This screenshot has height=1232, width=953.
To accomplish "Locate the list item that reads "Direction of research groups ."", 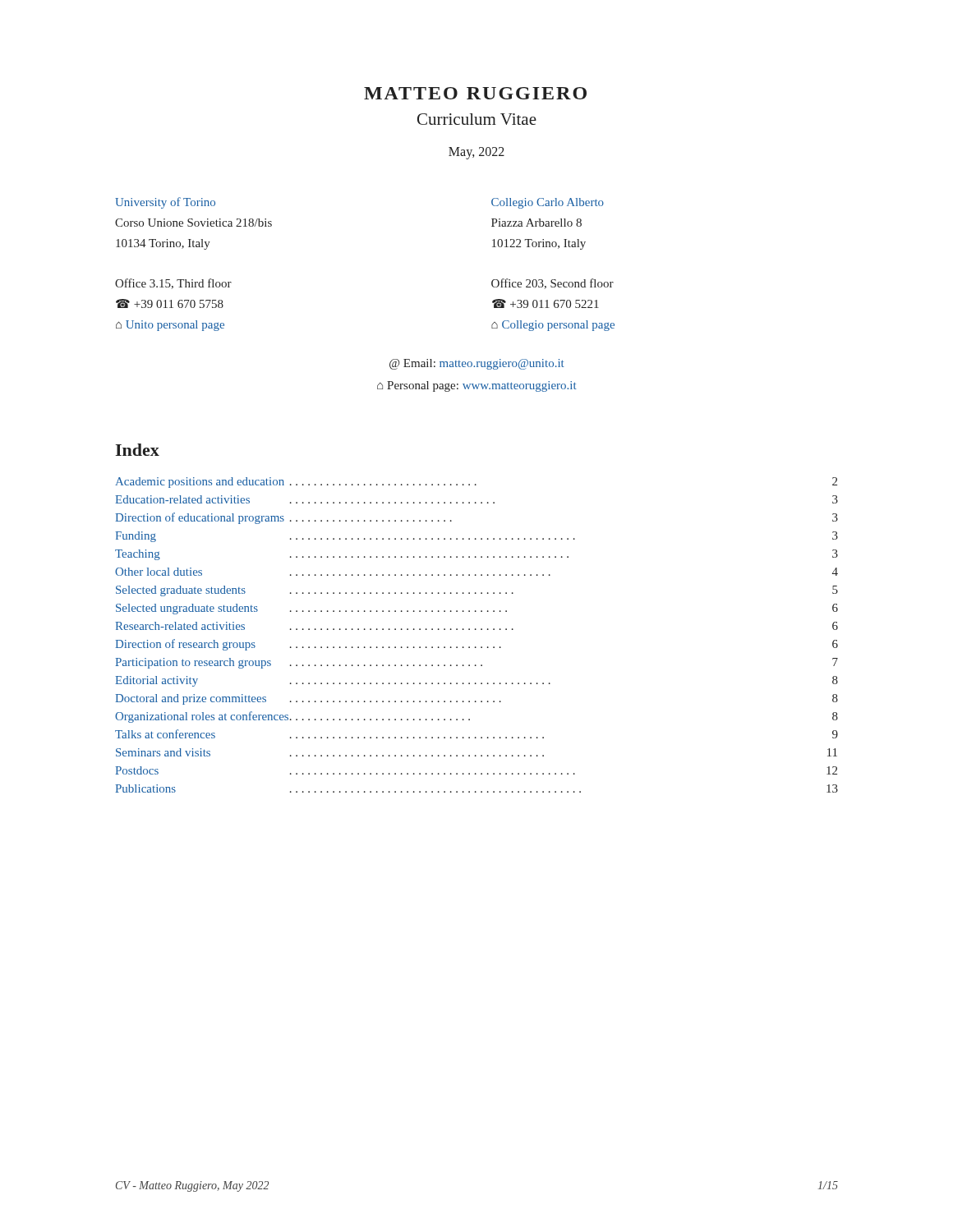I will pyautogui.click(x=476, y=644).
